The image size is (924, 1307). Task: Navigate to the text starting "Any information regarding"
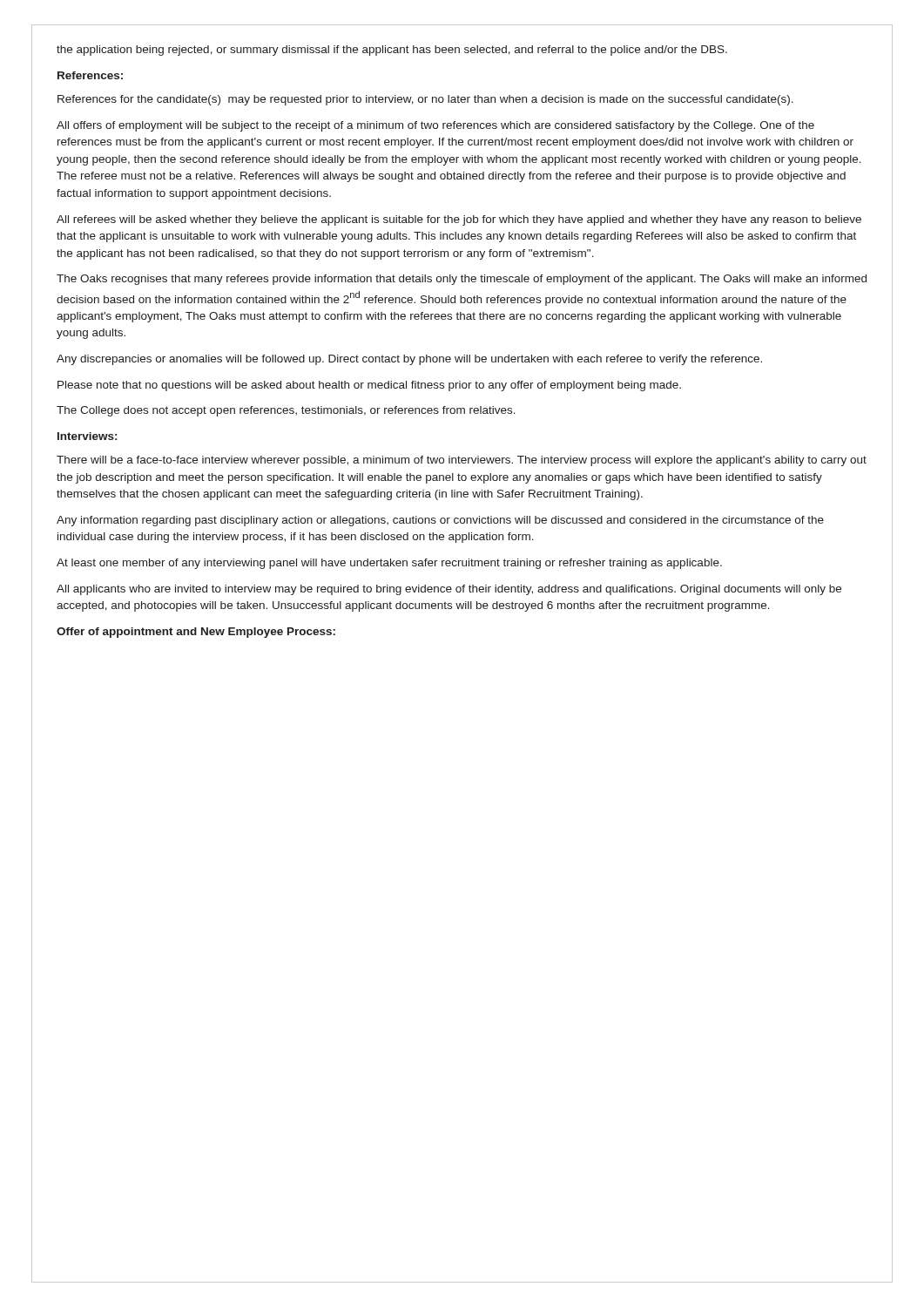tap(462, 528)
